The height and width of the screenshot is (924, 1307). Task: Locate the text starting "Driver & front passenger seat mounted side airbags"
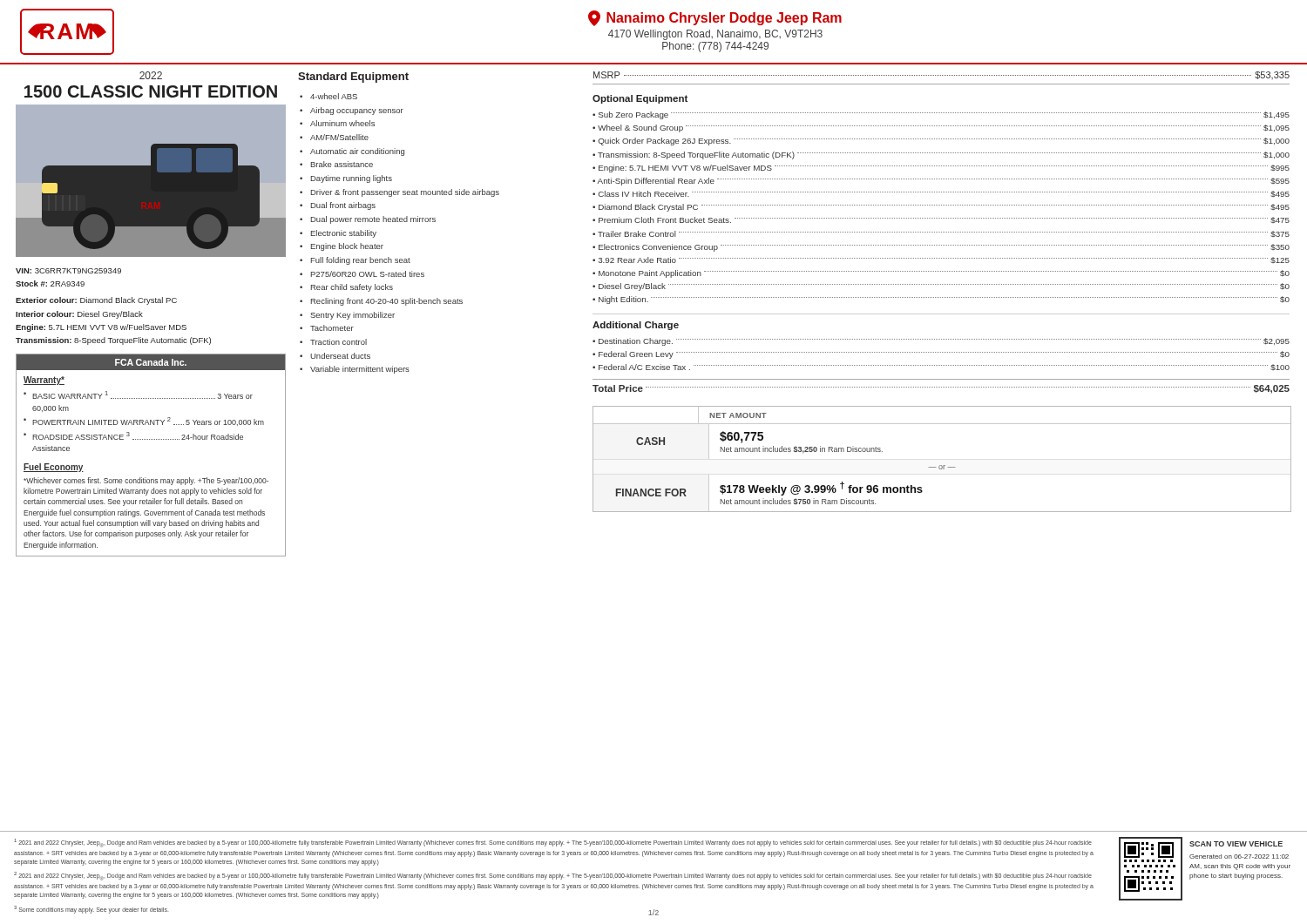405,192
